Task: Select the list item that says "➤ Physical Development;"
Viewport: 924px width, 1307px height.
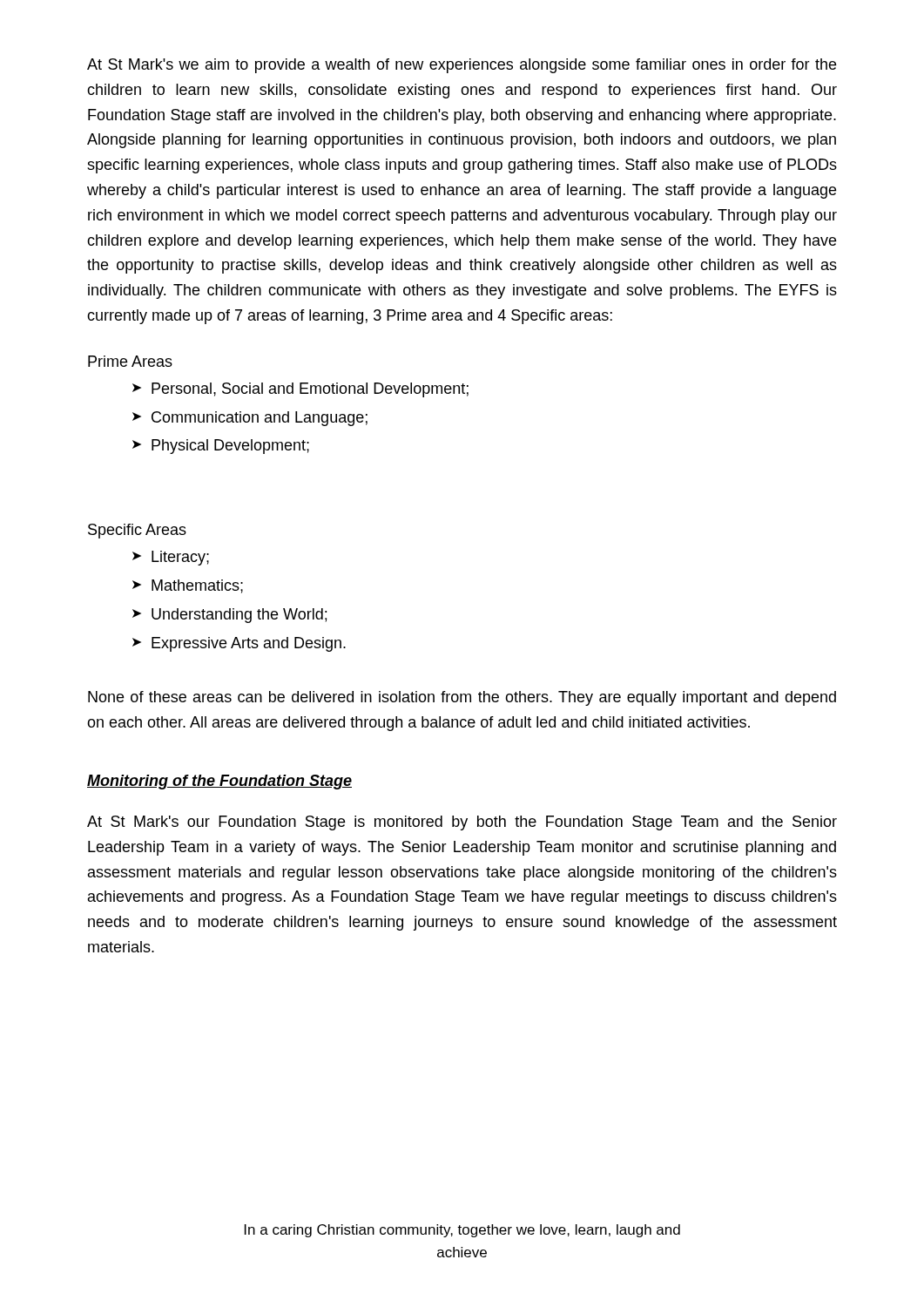Action: (220, 446)
